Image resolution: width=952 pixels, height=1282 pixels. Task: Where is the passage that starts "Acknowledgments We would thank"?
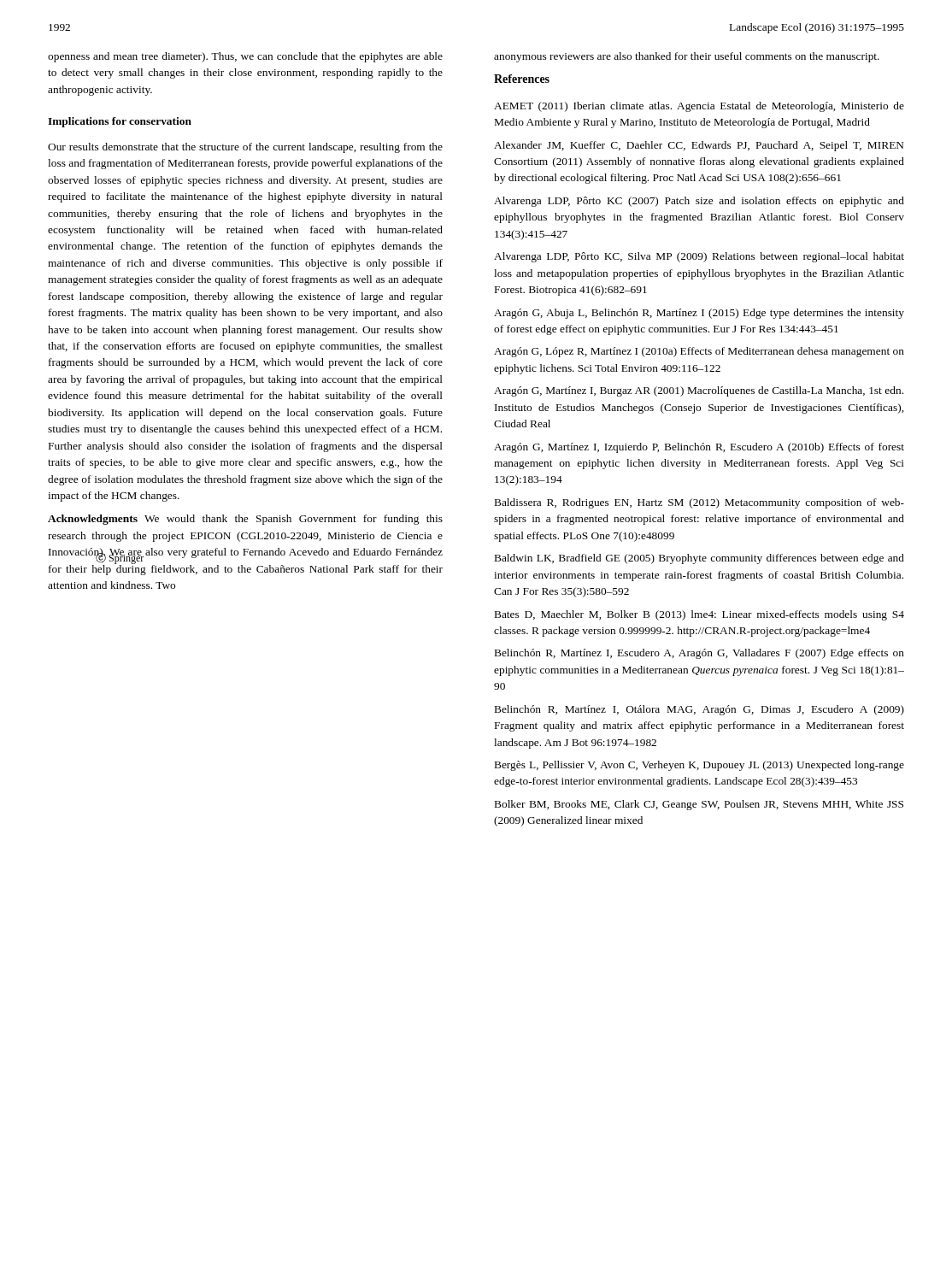(x=245, y=552)
